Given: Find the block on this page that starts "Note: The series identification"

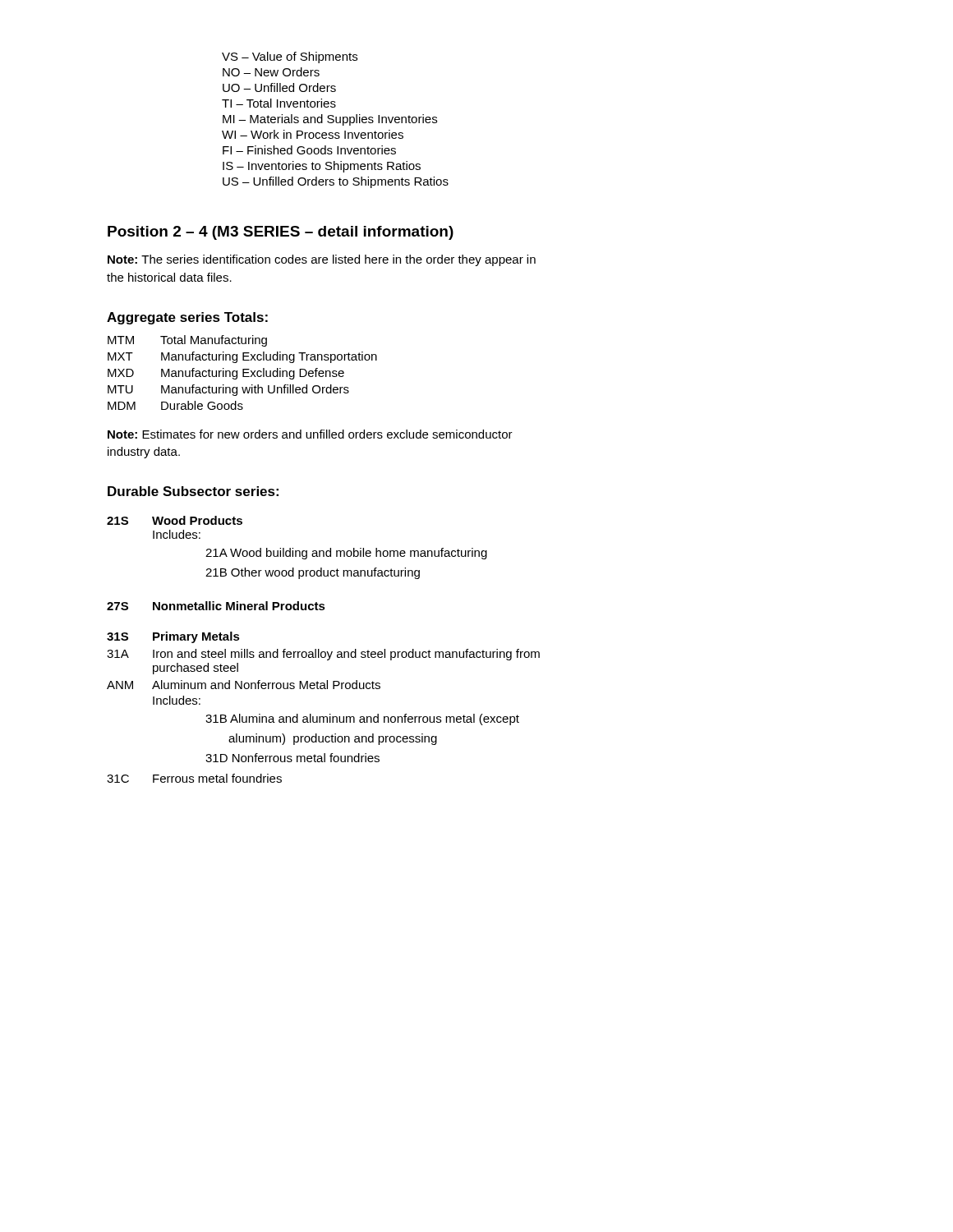Looking at the screenshot, I should click(x=321, y=268).
